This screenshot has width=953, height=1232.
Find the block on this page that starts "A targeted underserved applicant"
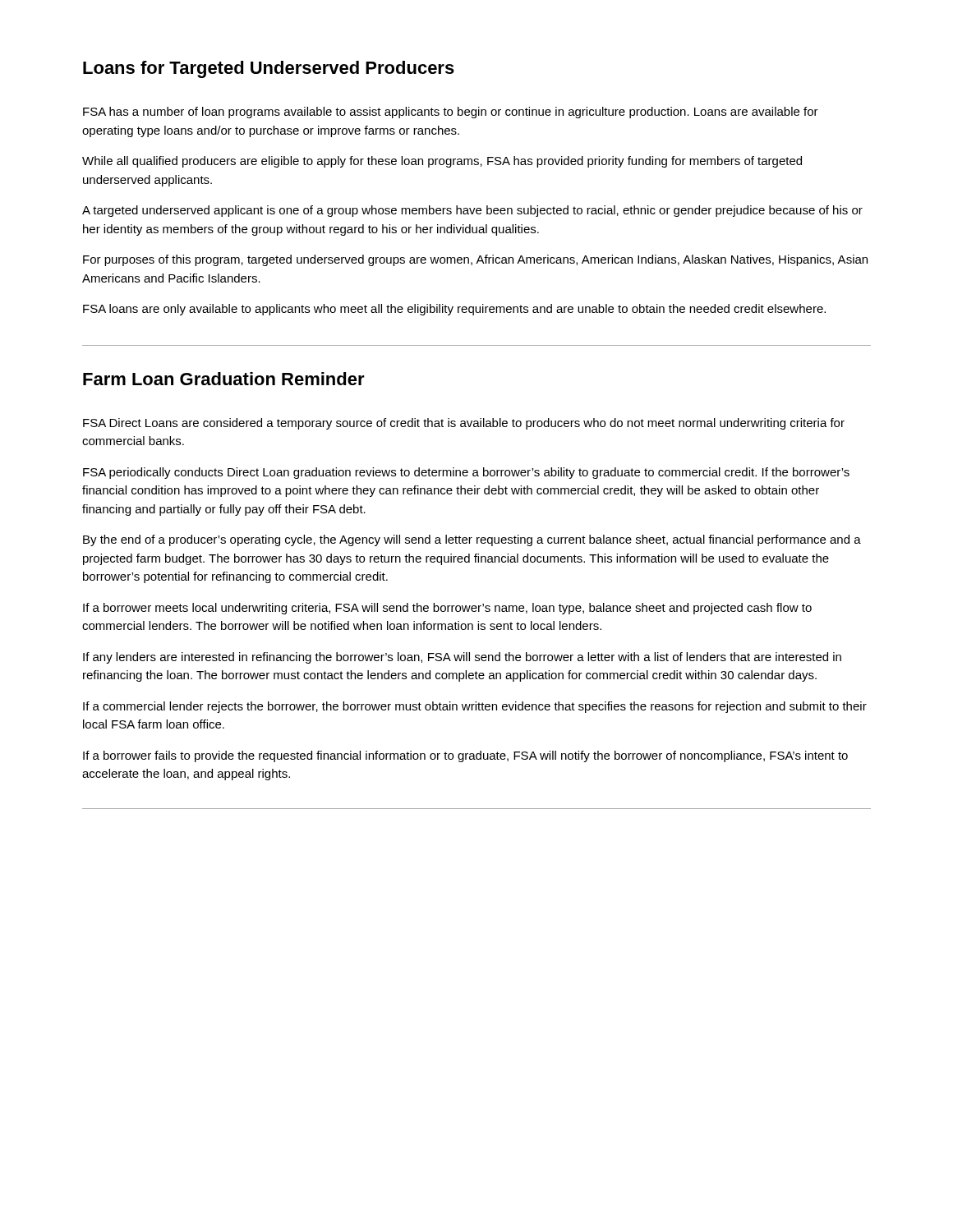(476, 220)
